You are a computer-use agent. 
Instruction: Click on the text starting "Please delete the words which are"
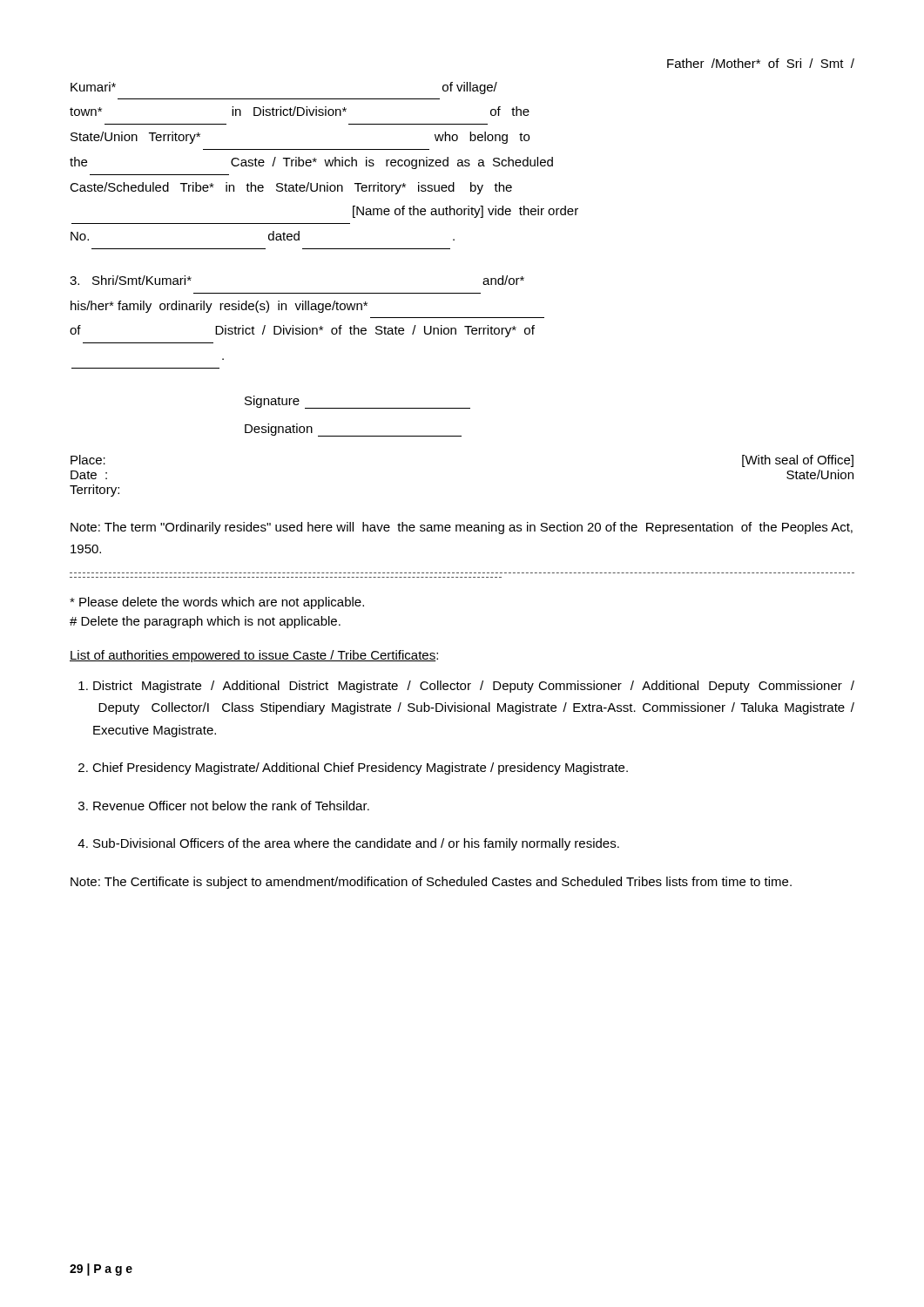(217, 601)
